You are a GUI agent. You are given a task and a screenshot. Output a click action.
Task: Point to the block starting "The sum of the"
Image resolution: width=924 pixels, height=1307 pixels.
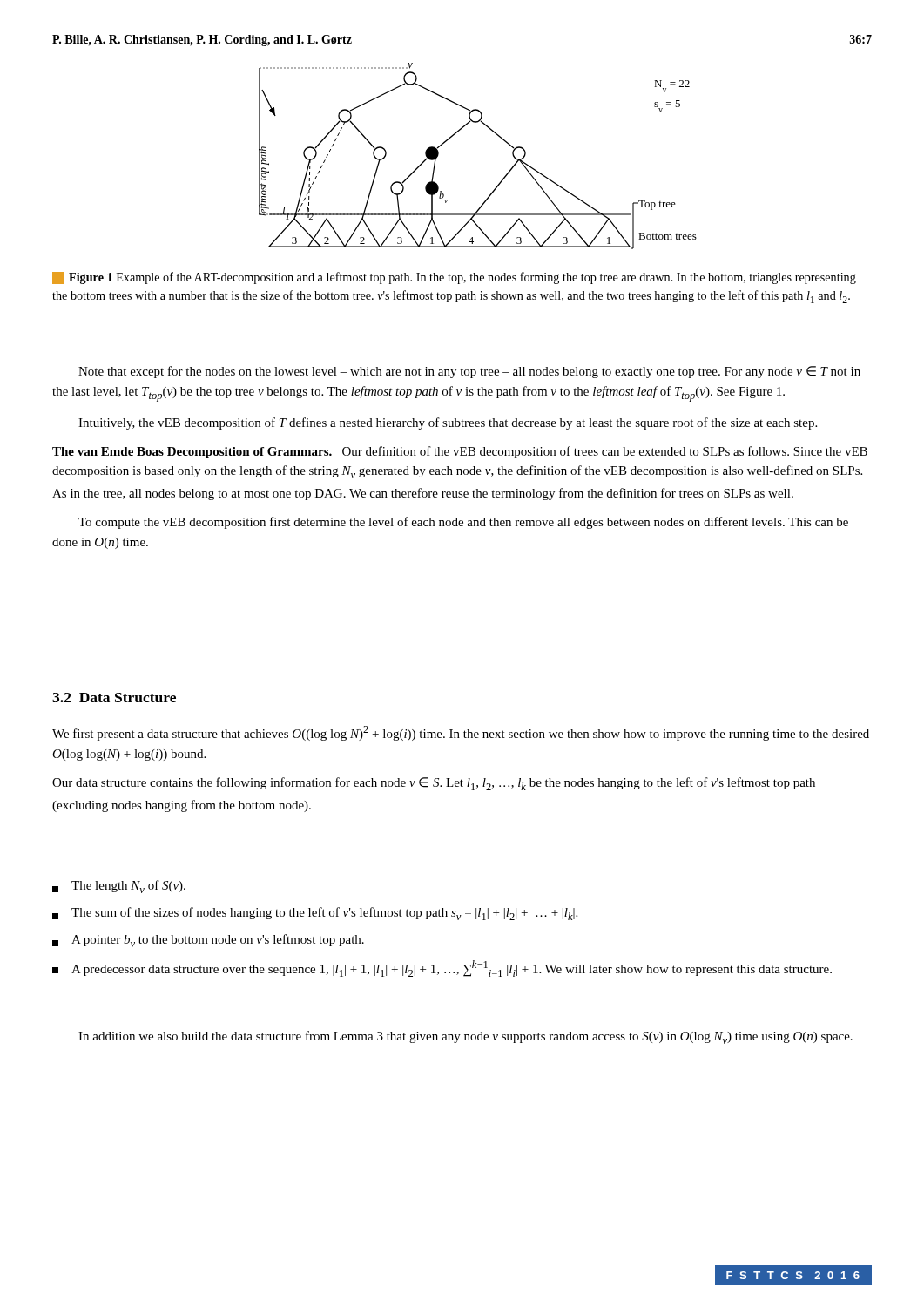(315, 914)
